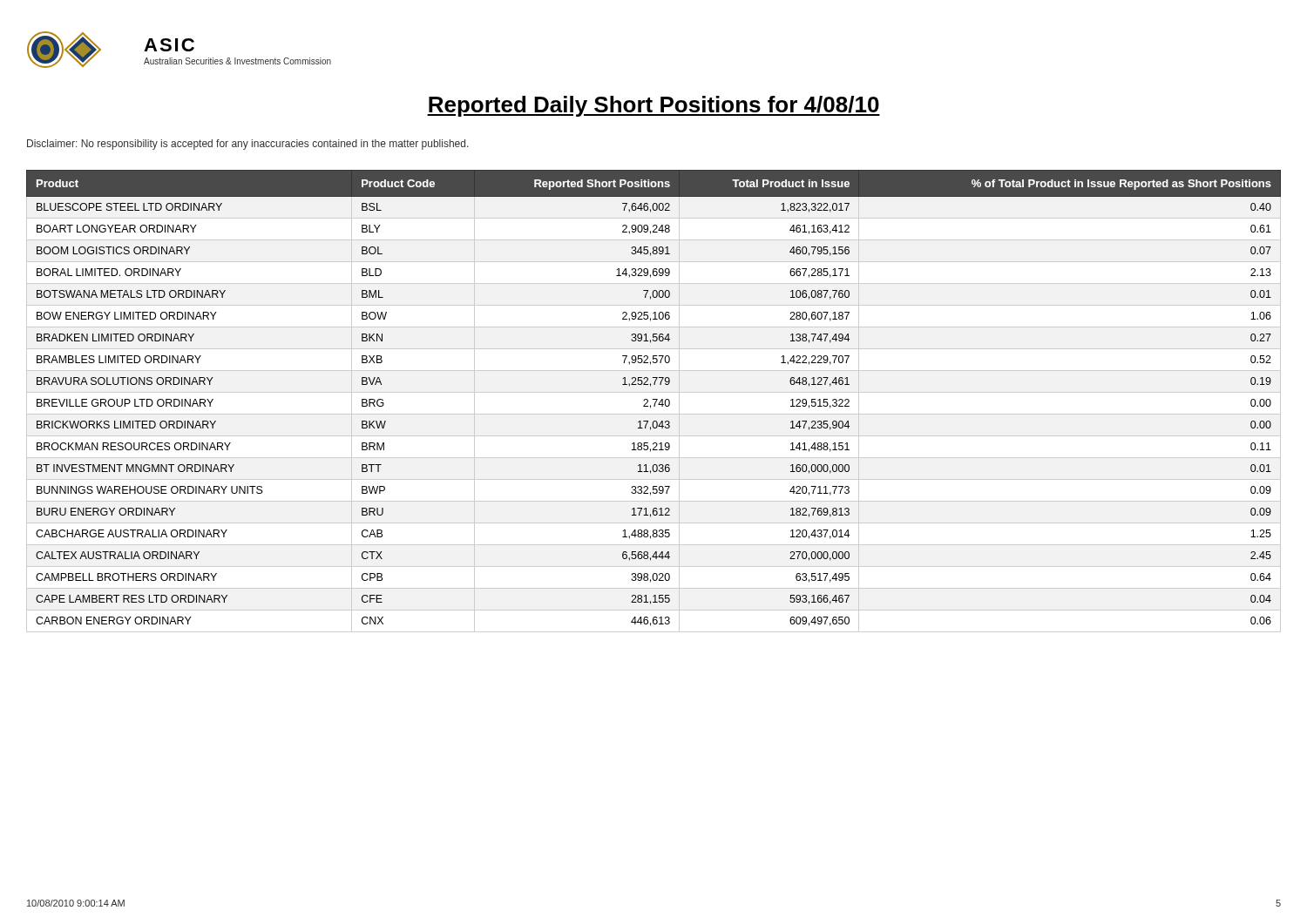Screen dimensions: 924x1307
Task: Locate the table with the text "Total Product in"
Action: point(654,401)
